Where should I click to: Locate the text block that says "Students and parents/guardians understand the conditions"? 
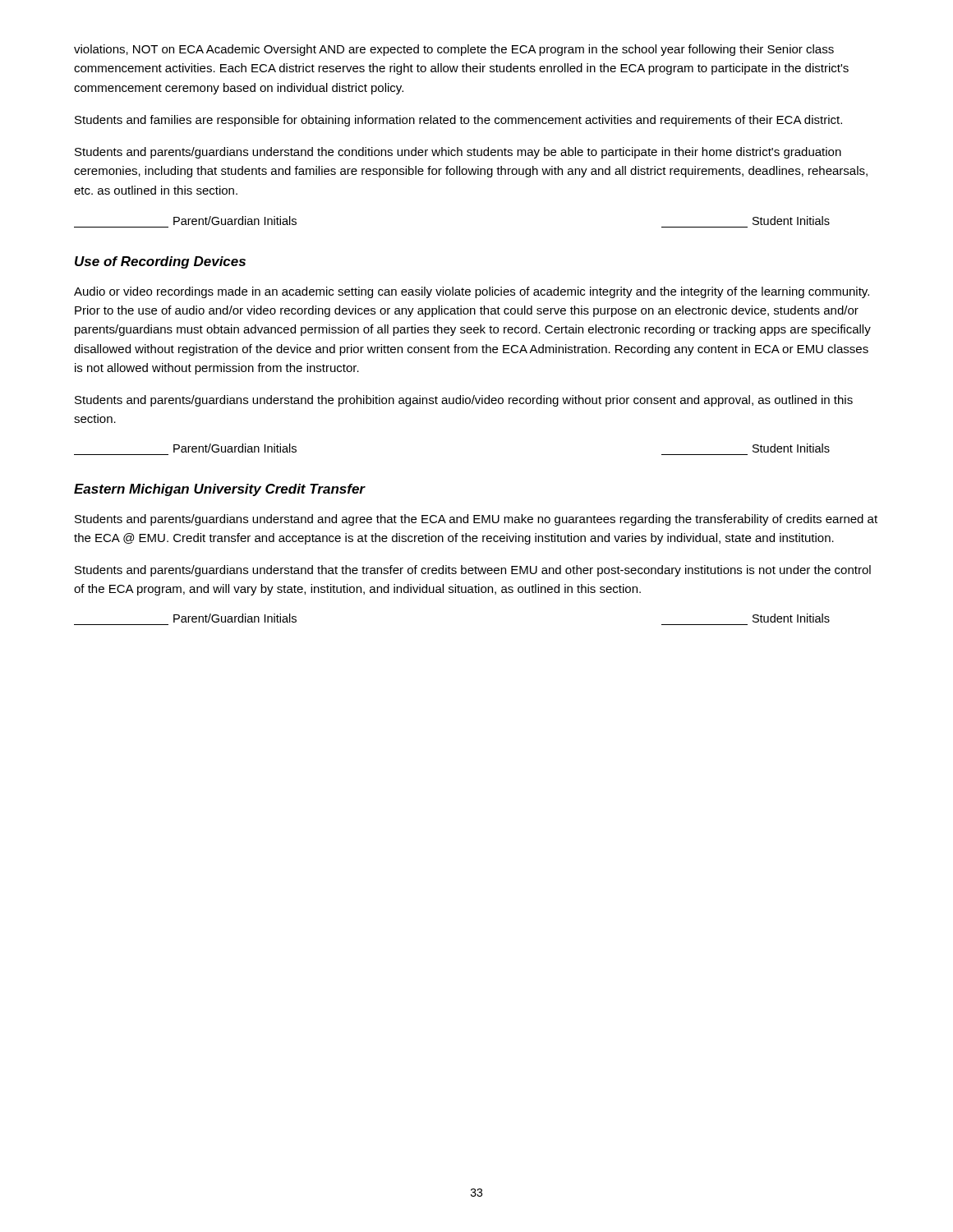click(471, 171)
